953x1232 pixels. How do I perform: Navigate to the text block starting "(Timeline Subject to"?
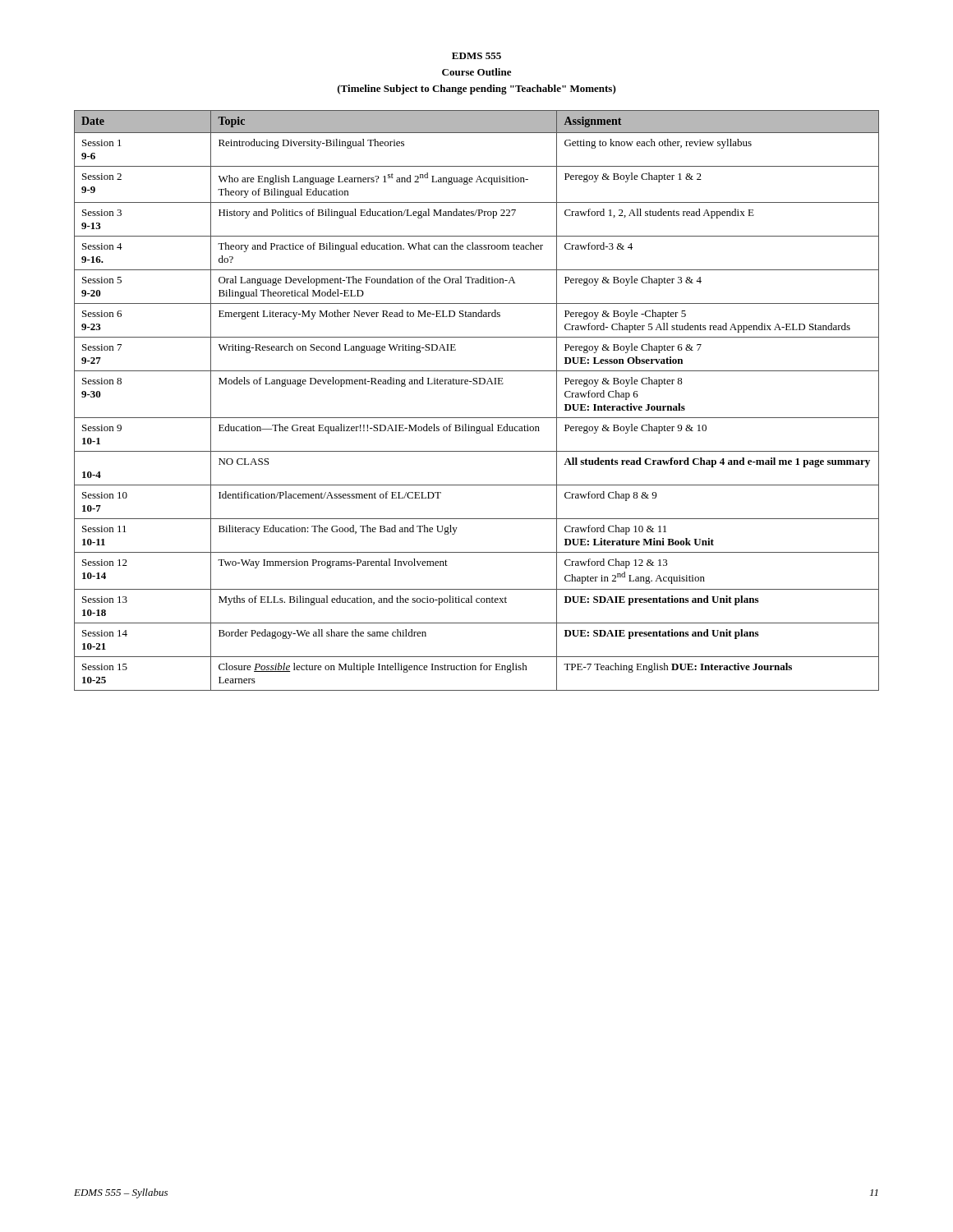(476, 88)
